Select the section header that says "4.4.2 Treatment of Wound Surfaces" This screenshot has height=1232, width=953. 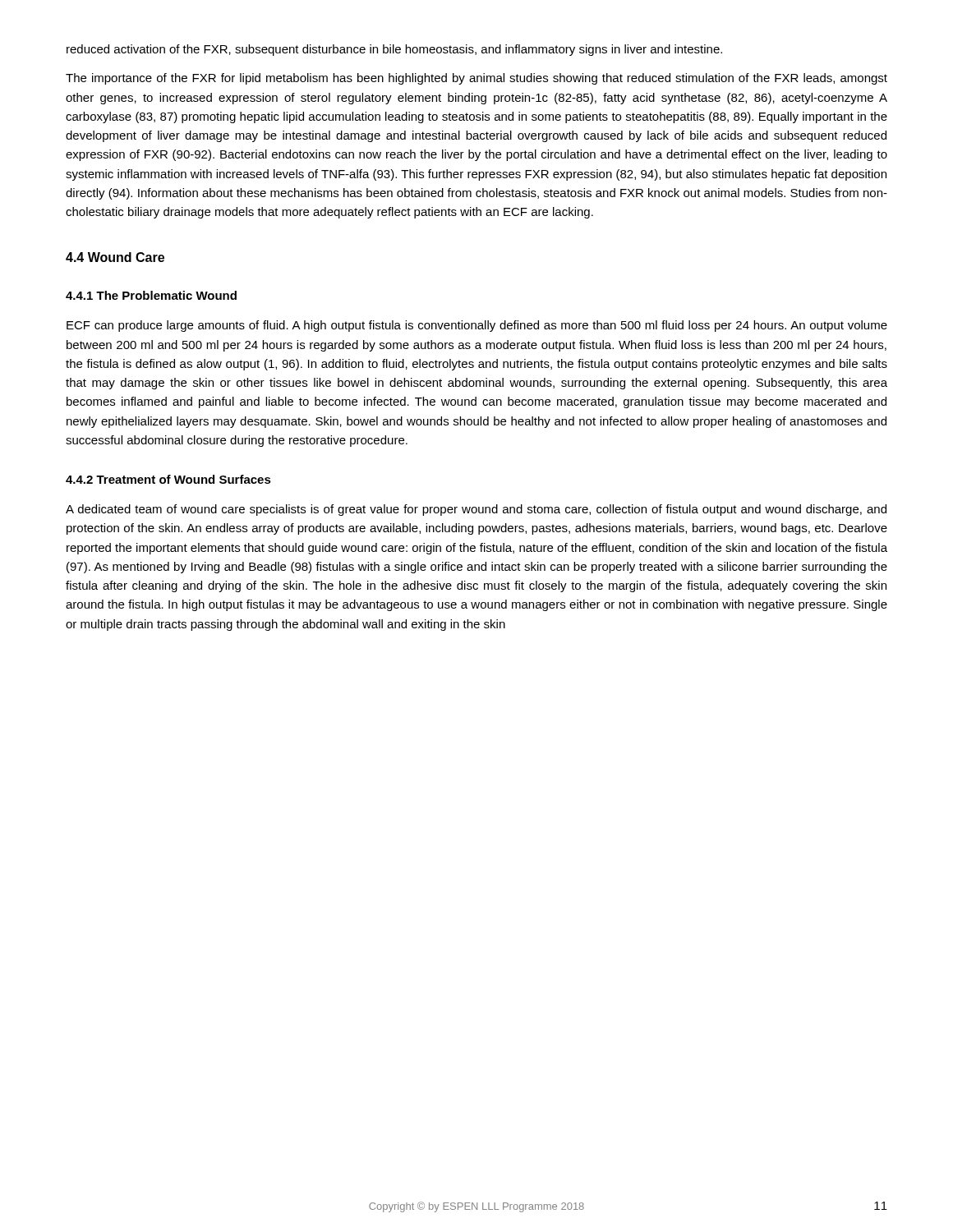[168, 479]
